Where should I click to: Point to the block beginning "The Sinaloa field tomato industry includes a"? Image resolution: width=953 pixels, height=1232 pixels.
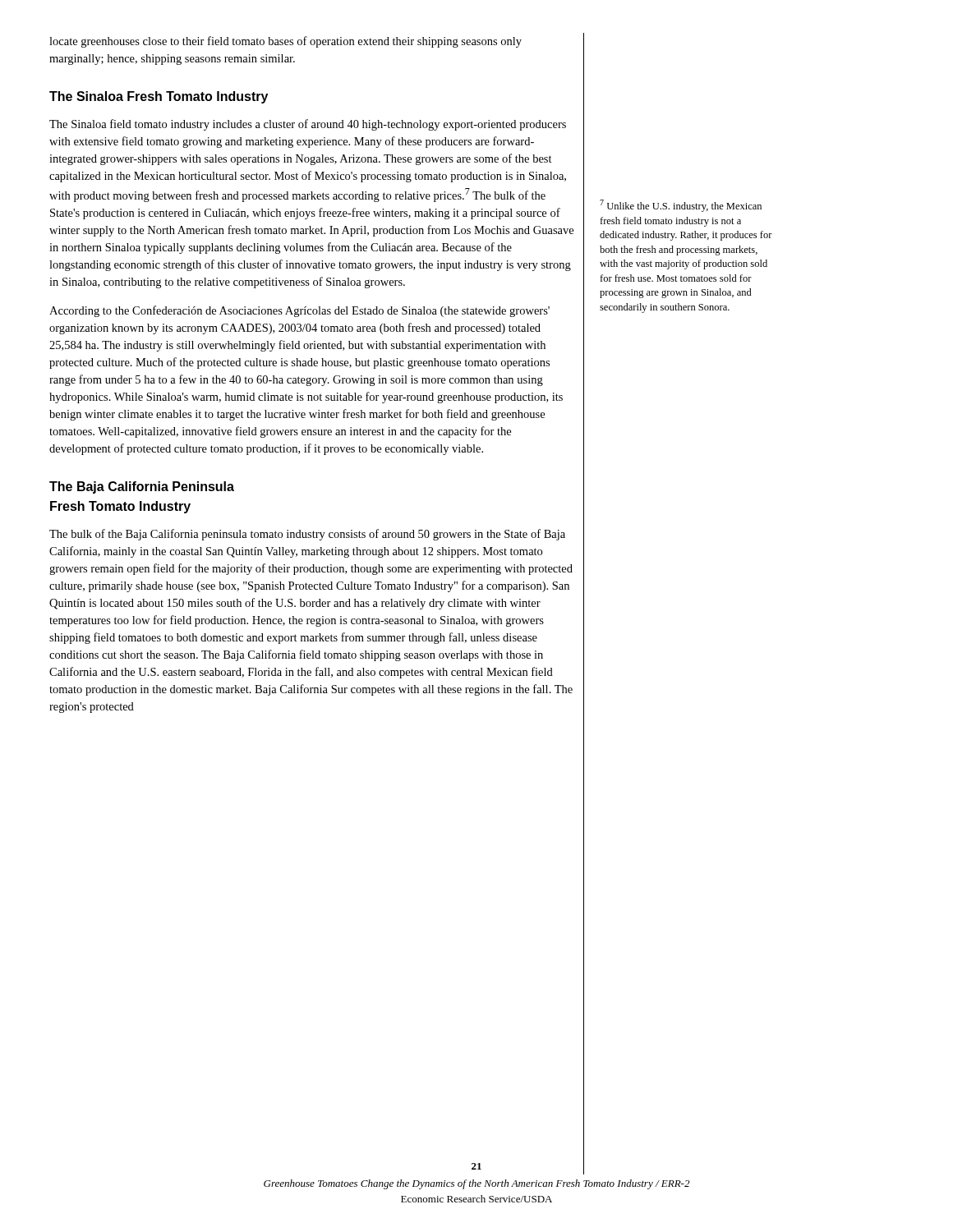[x=312, y=203]
